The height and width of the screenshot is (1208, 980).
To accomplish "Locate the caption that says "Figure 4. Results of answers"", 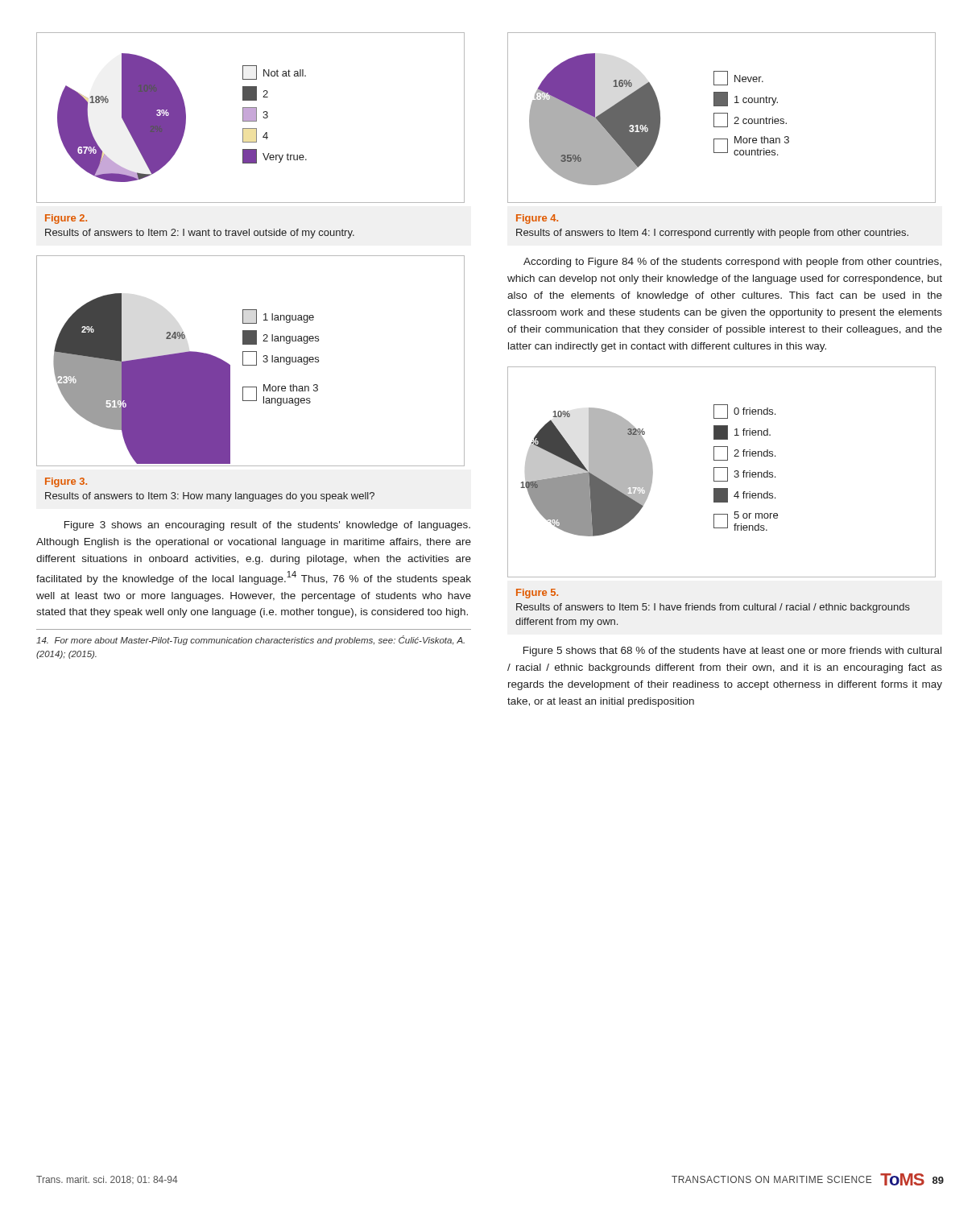I will [x=725, y=226].
